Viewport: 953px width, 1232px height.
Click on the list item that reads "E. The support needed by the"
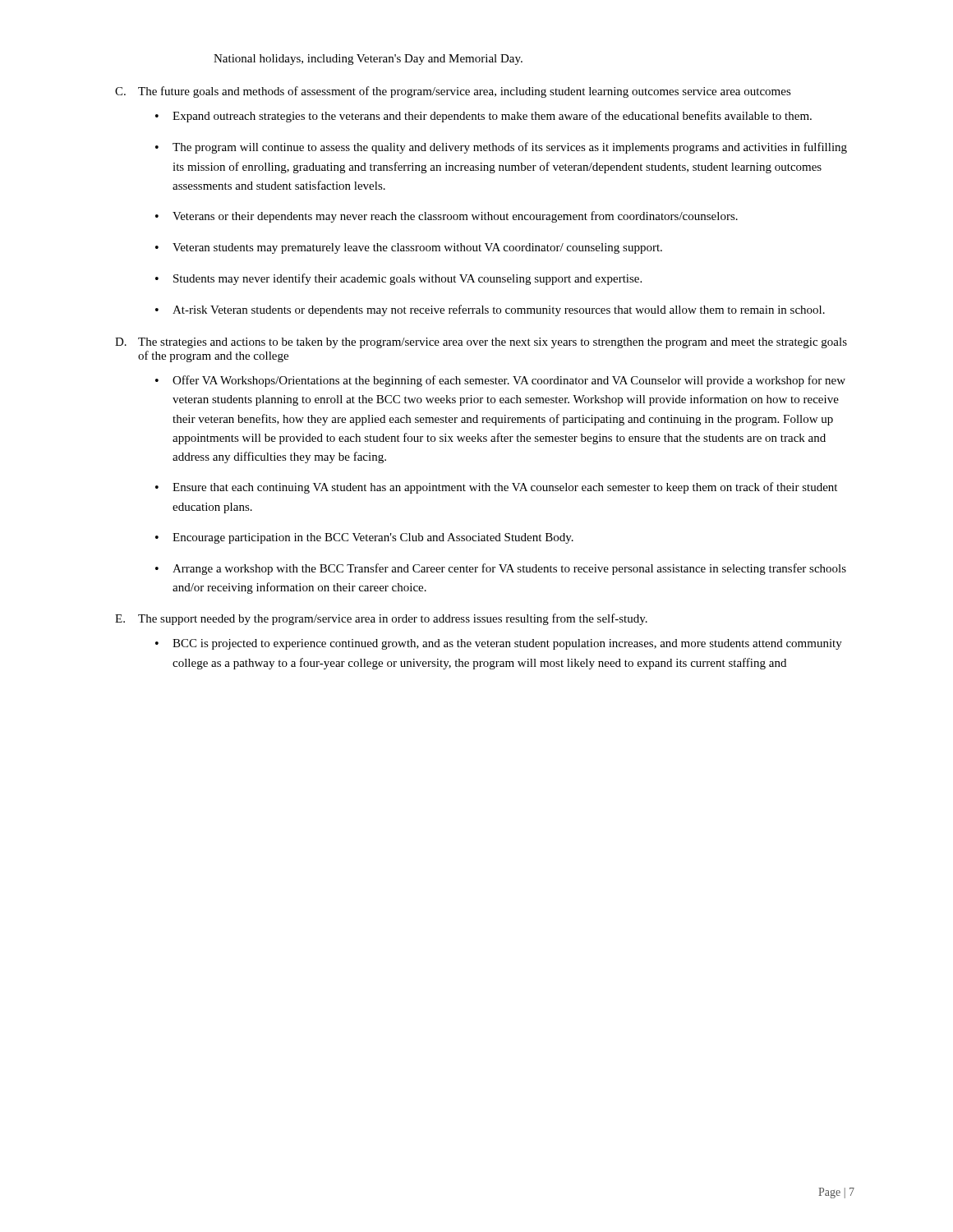click(x=485, y=642)
